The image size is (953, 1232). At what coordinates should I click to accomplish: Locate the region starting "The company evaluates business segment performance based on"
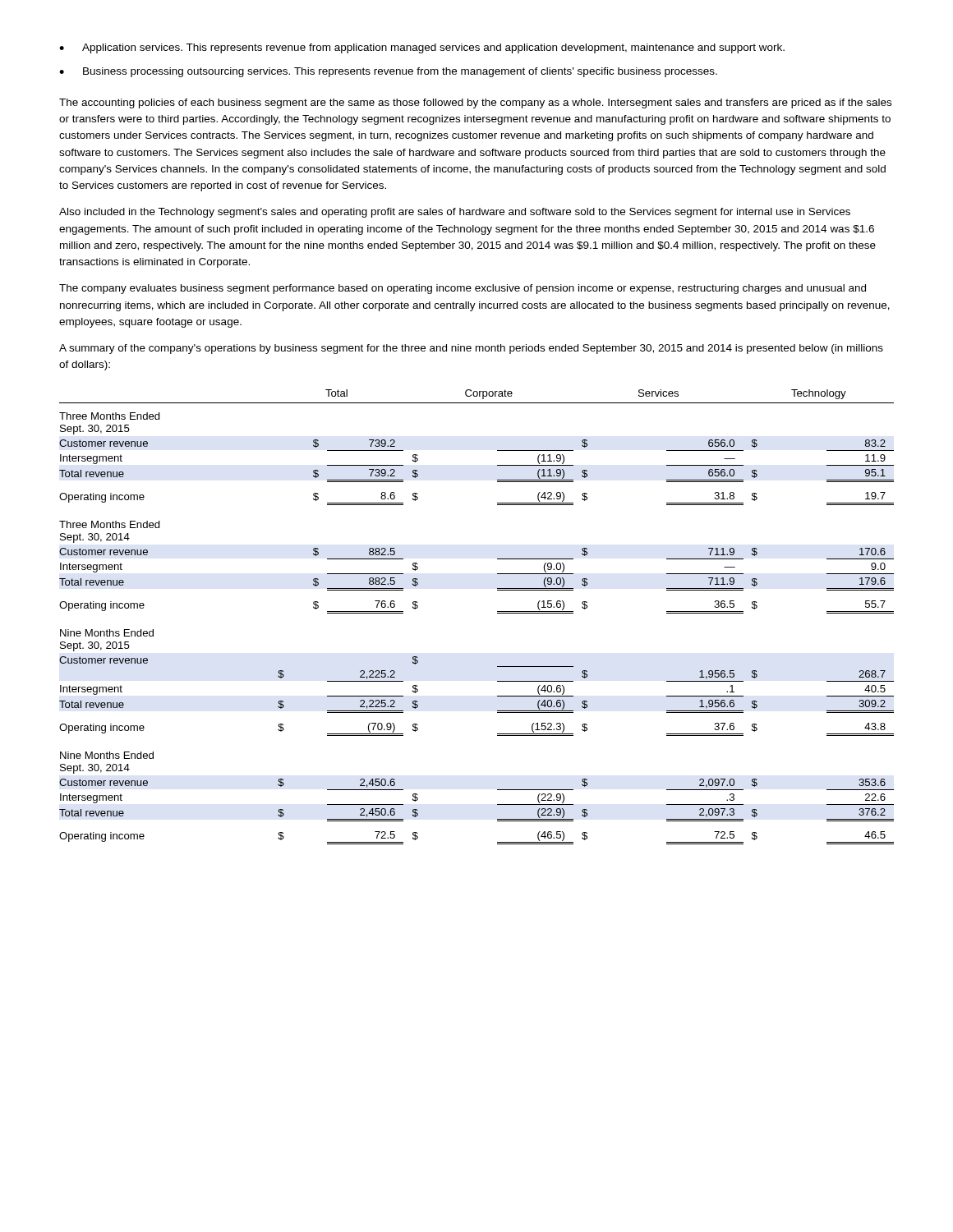[475, 305]
